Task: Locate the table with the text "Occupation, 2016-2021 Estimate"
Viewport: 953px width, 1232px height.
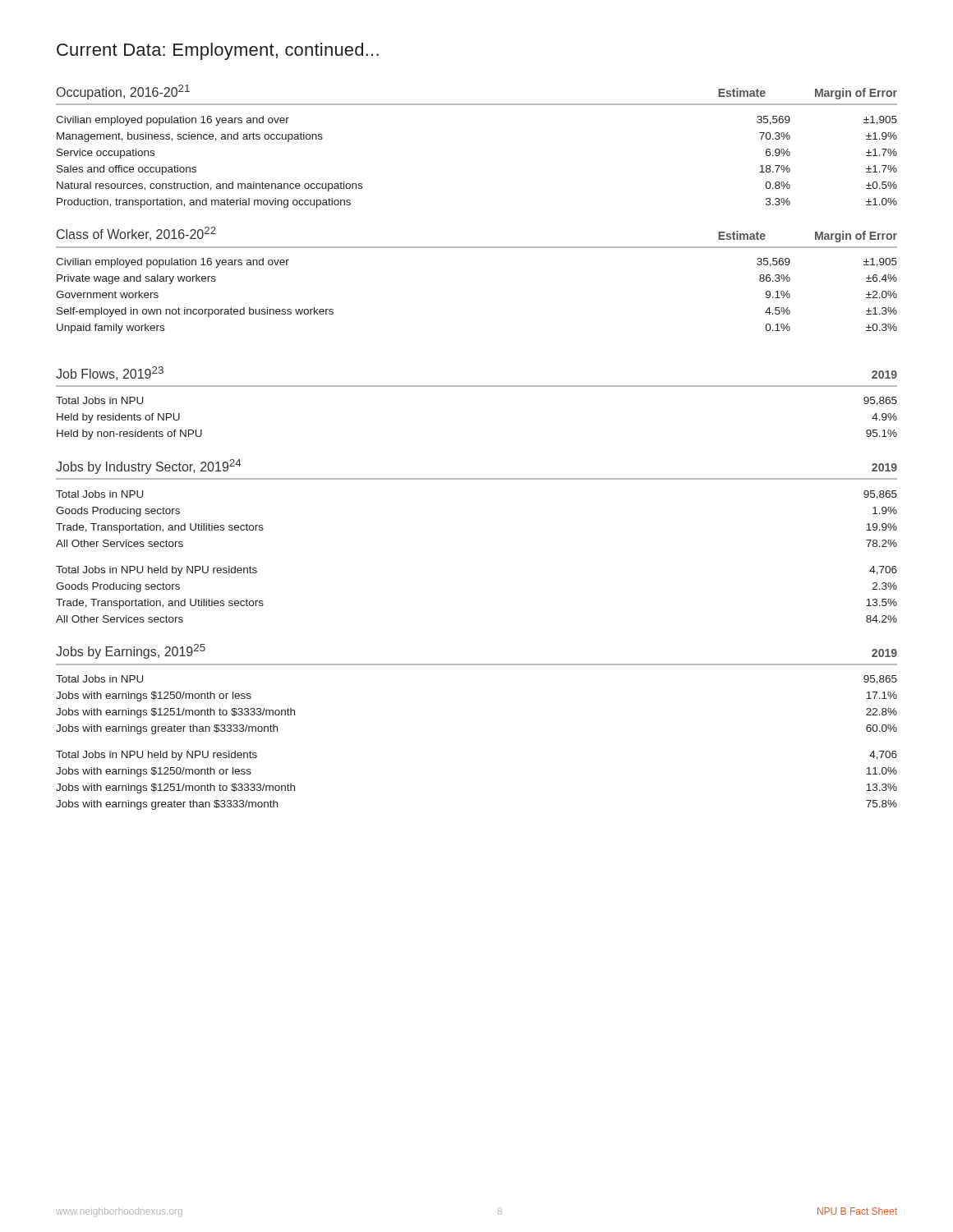Action: point(476,146)
